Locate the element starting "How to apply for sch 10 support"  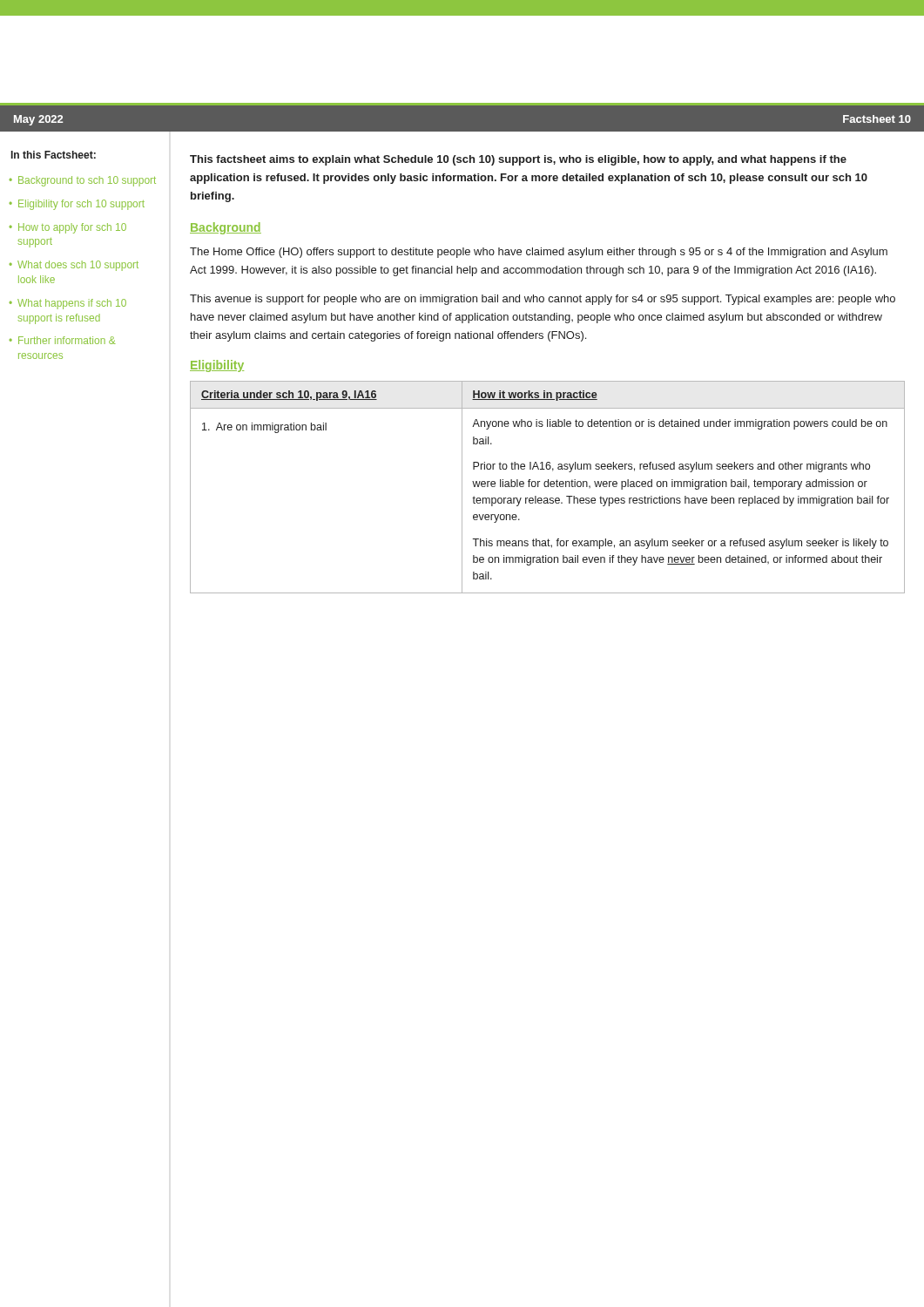pyautogui.click(x=72, y=234)
